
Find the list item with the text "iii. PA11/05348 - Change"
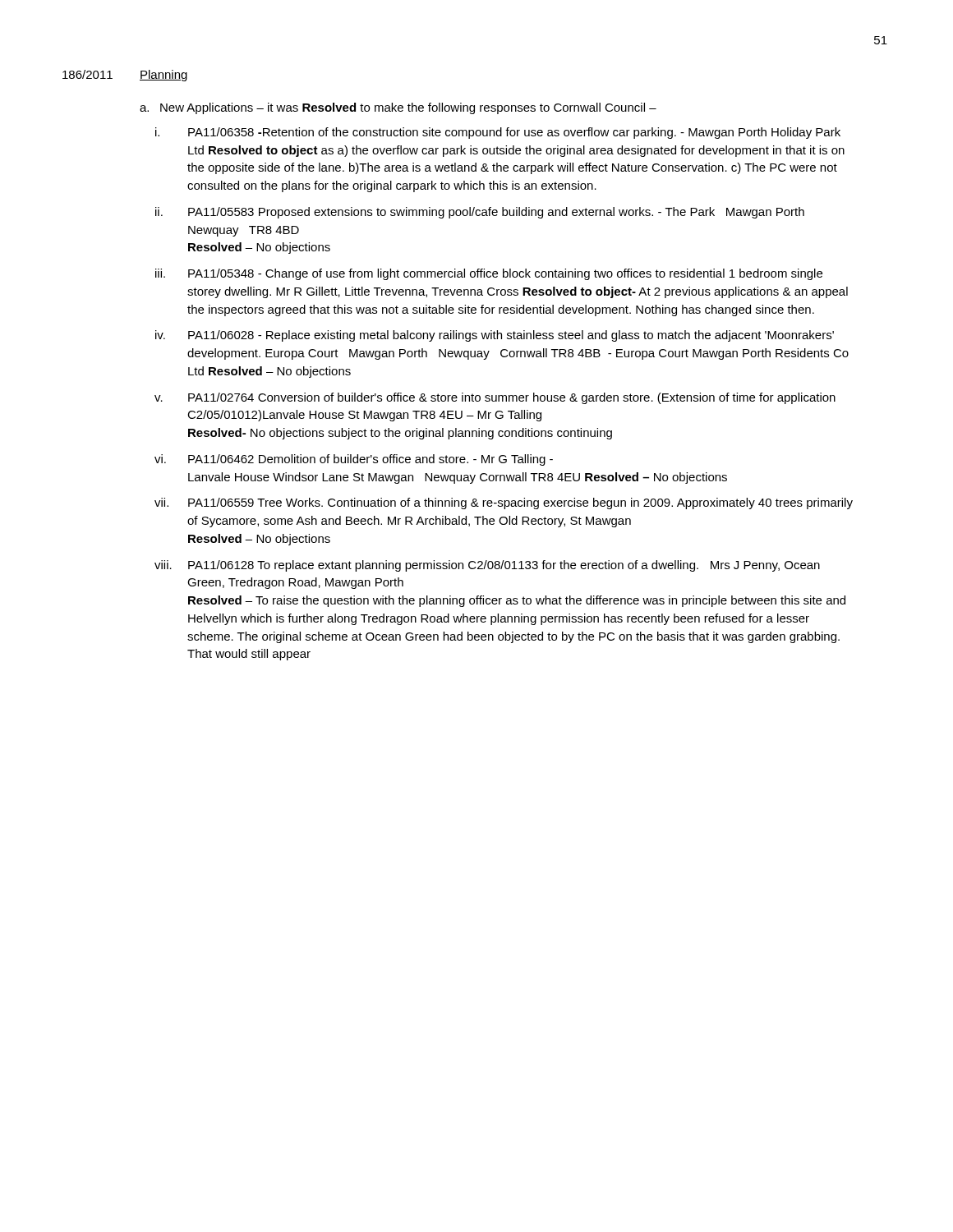[504, 291]
